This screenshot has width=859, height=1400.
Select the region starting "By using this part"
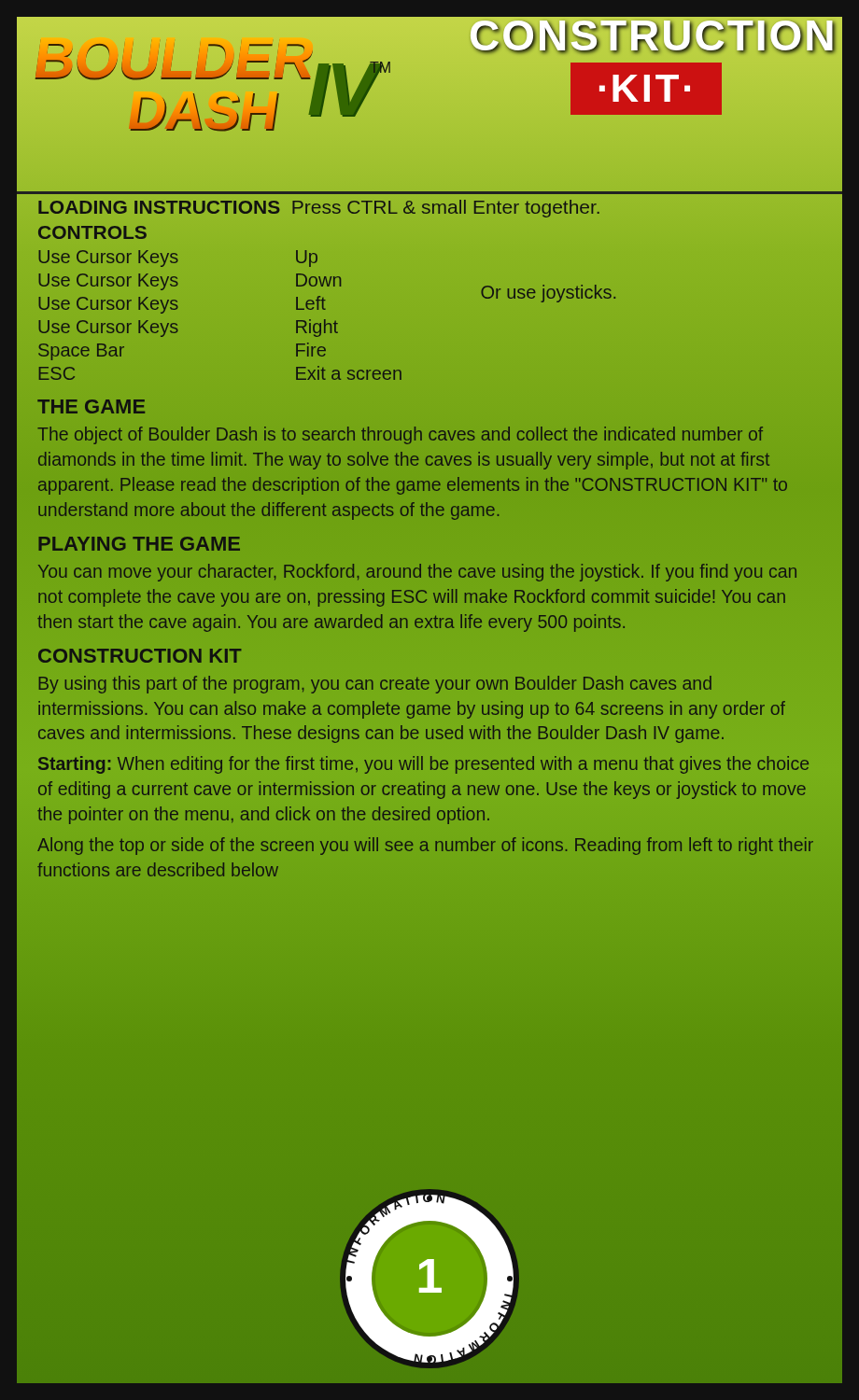[411, 708]
